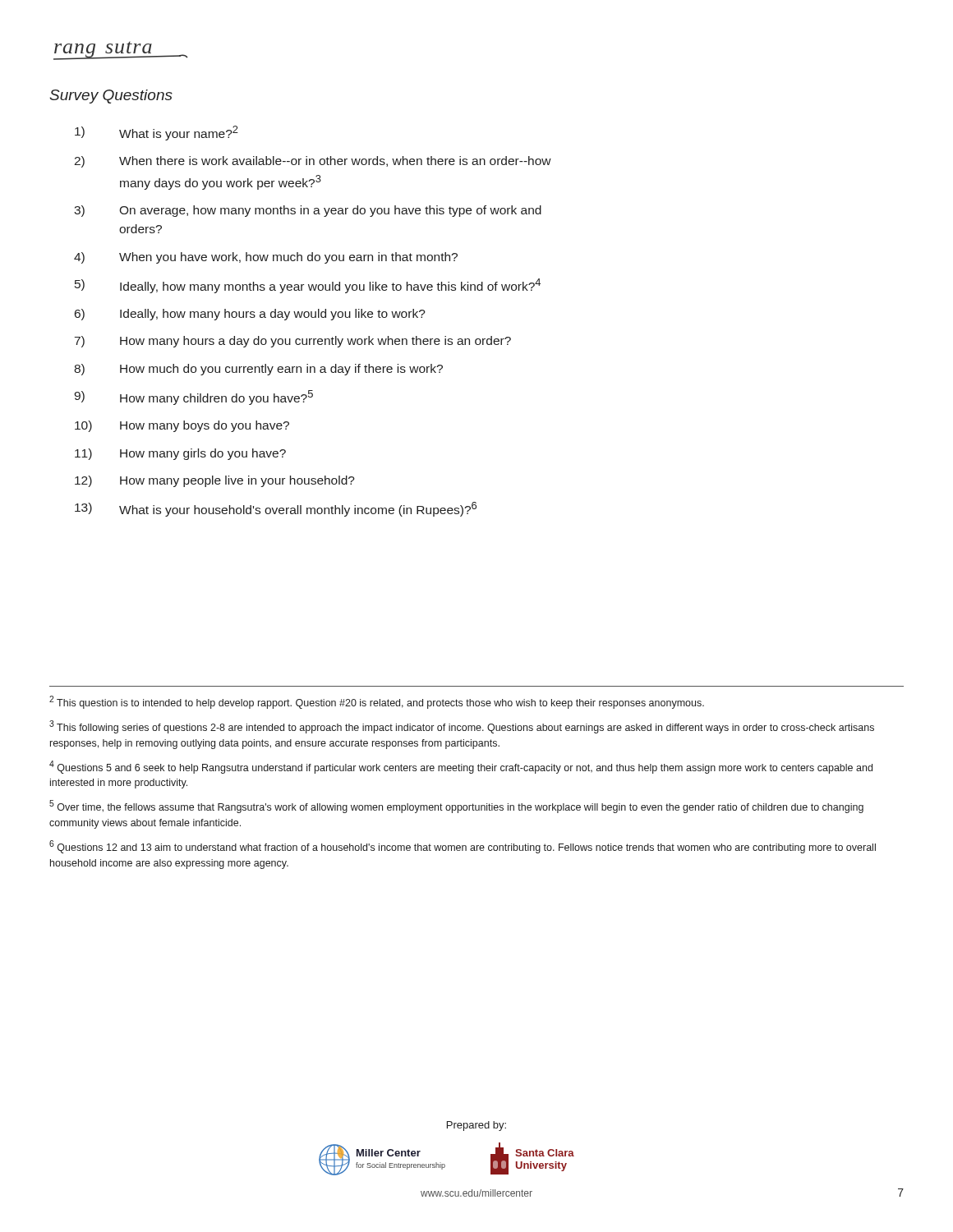Select the list item that reads "13) What is your household's overall monthly"

[x=476, y=509]
